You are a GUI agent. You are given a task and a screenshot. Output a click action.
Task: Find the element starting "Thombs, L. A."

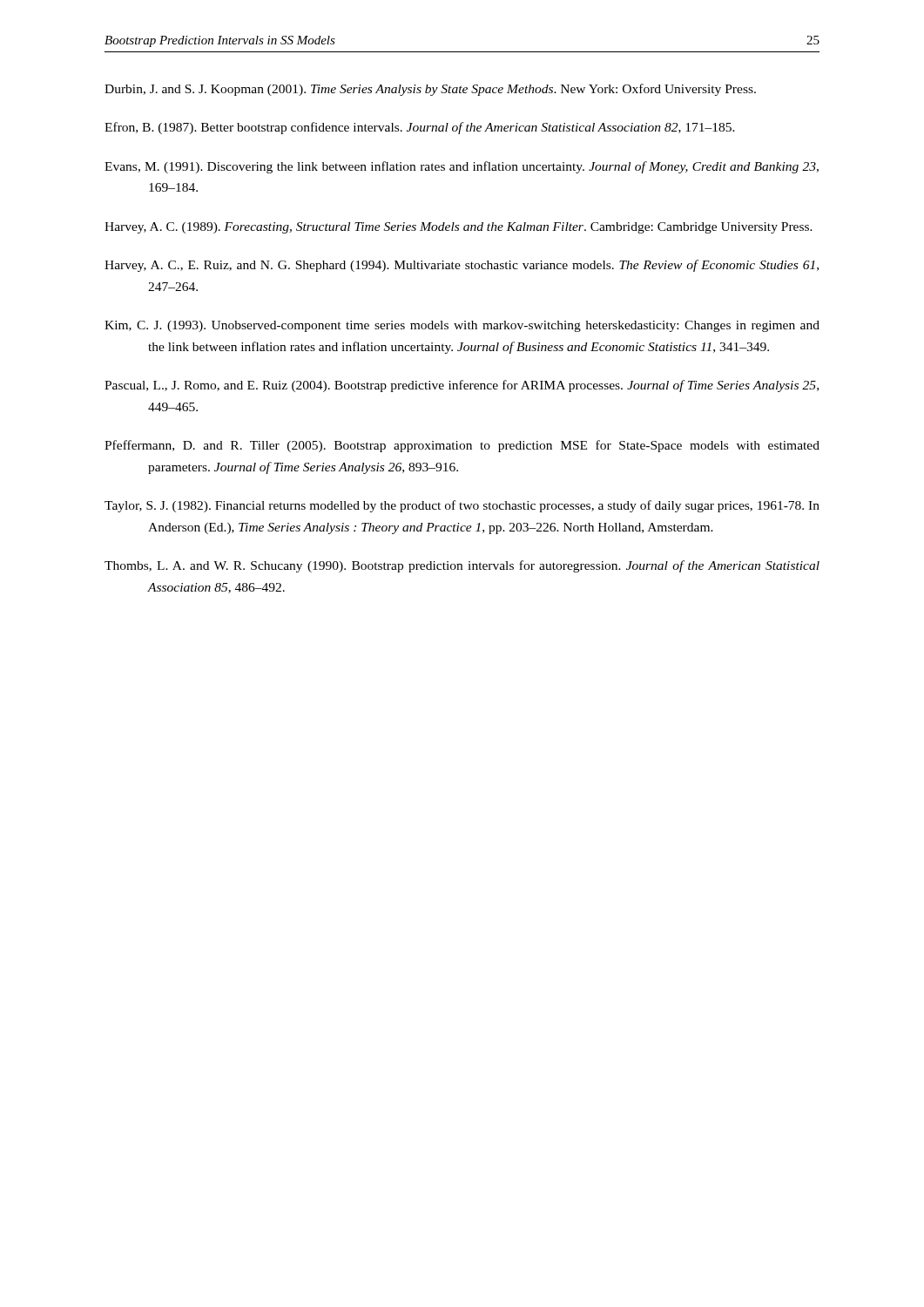click(x=462, y=576)
